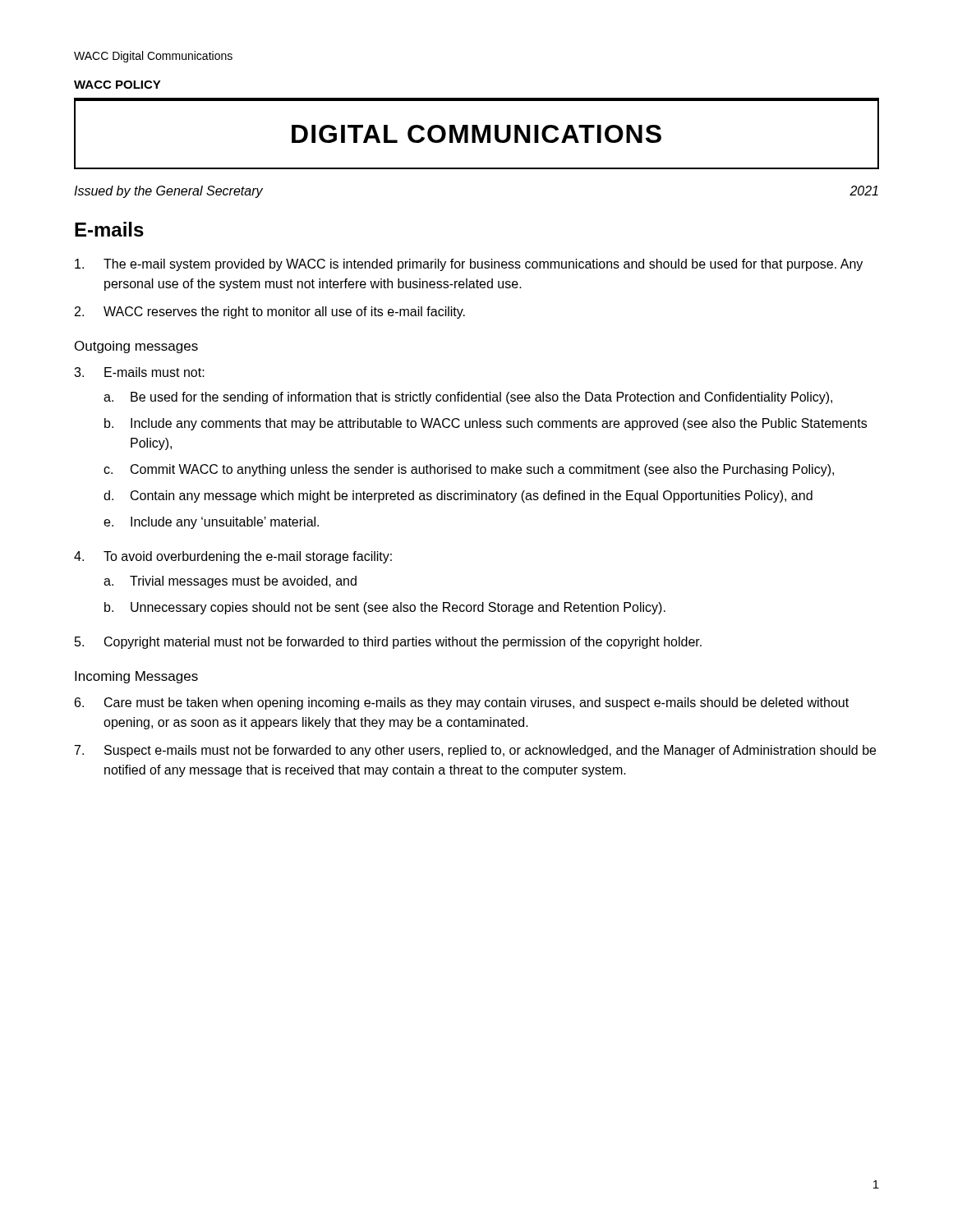Select the list item containing "3. E-mails must not: a. Be used for"

[x=139, y=372]
